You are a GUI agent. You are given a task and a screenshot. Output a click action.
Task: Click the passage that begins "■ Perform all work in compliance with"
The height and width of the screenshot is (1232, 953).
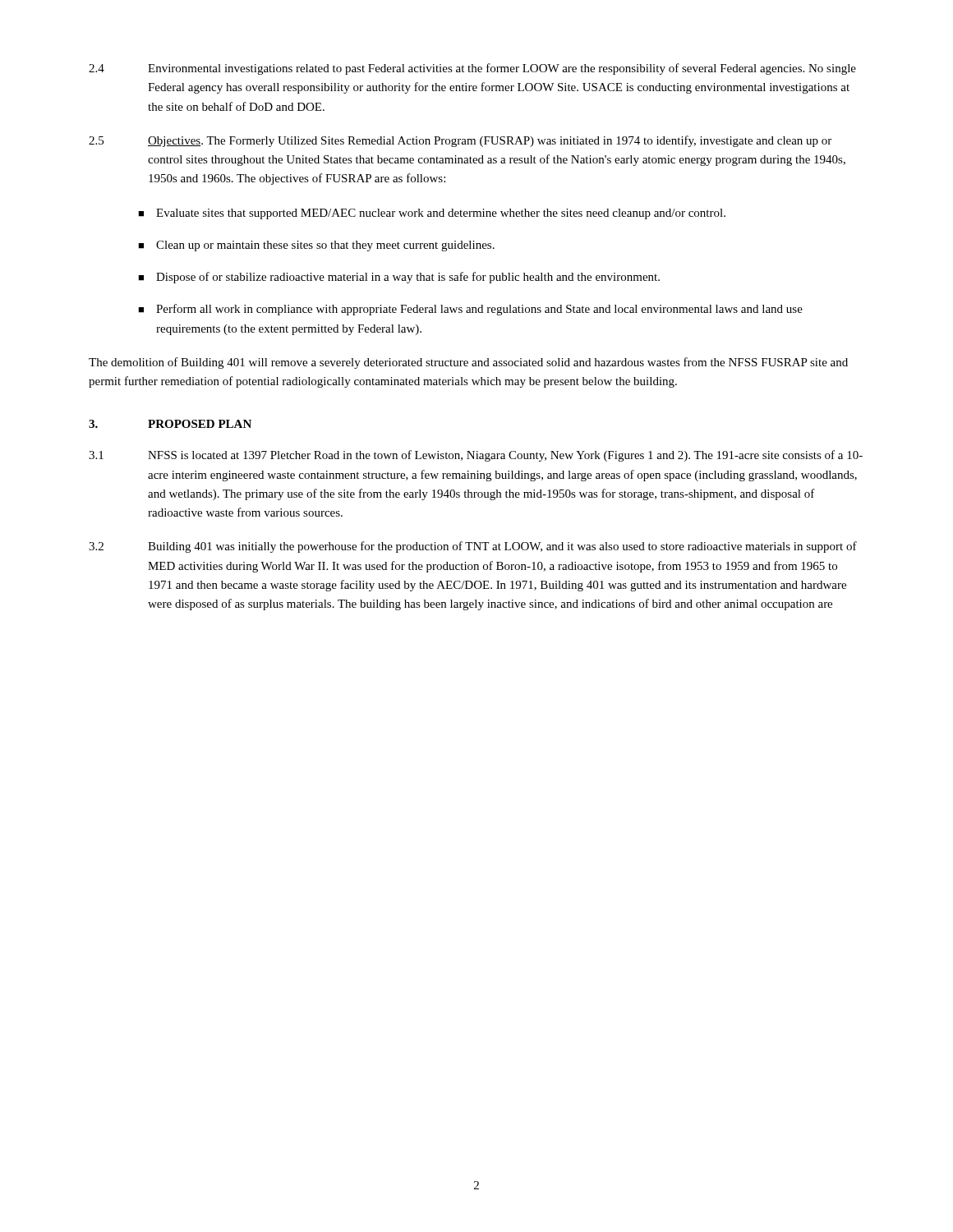[501, 319]
